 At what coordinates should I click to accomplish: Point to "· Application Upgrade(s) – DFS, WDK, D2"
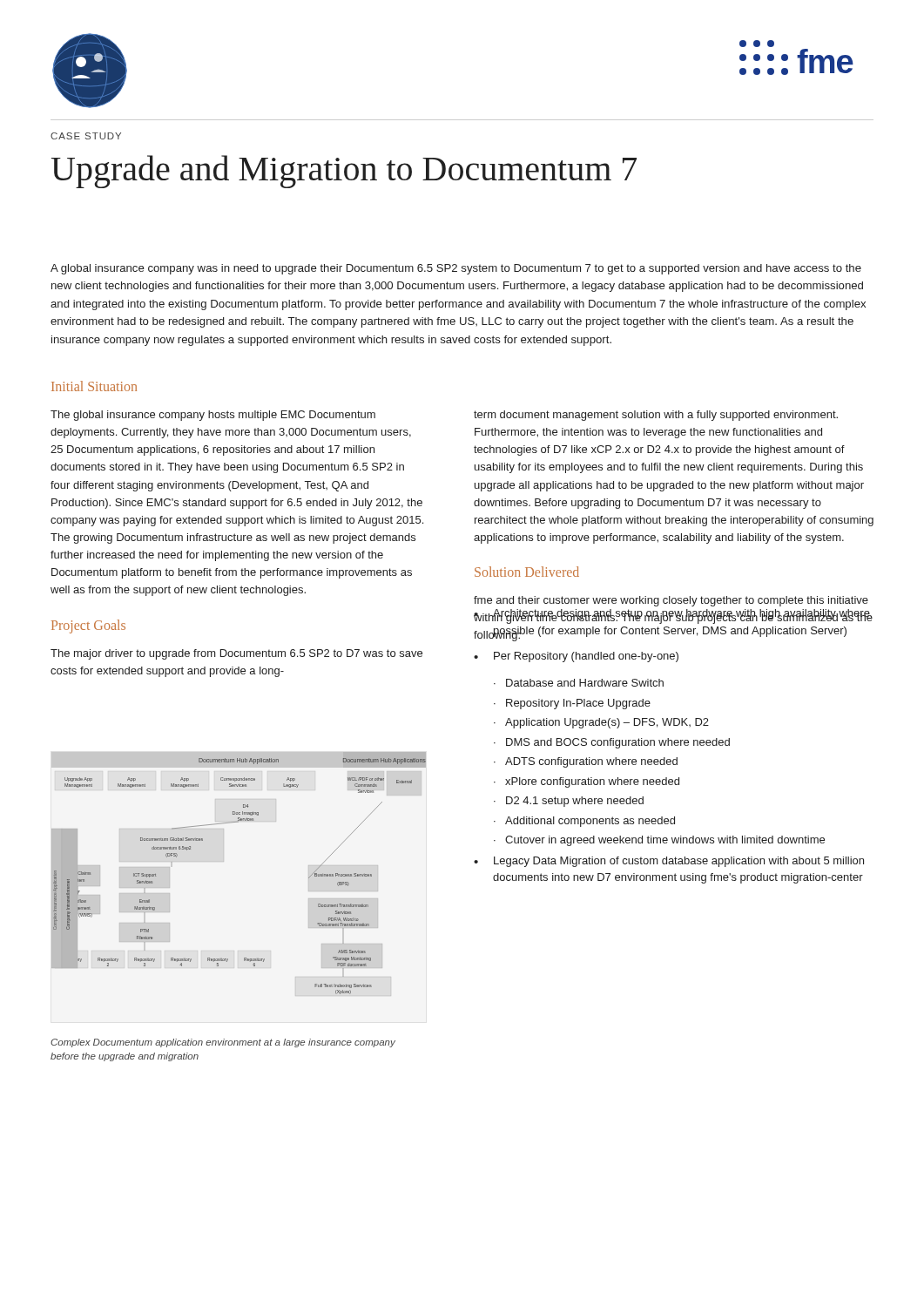click(601, 722)
